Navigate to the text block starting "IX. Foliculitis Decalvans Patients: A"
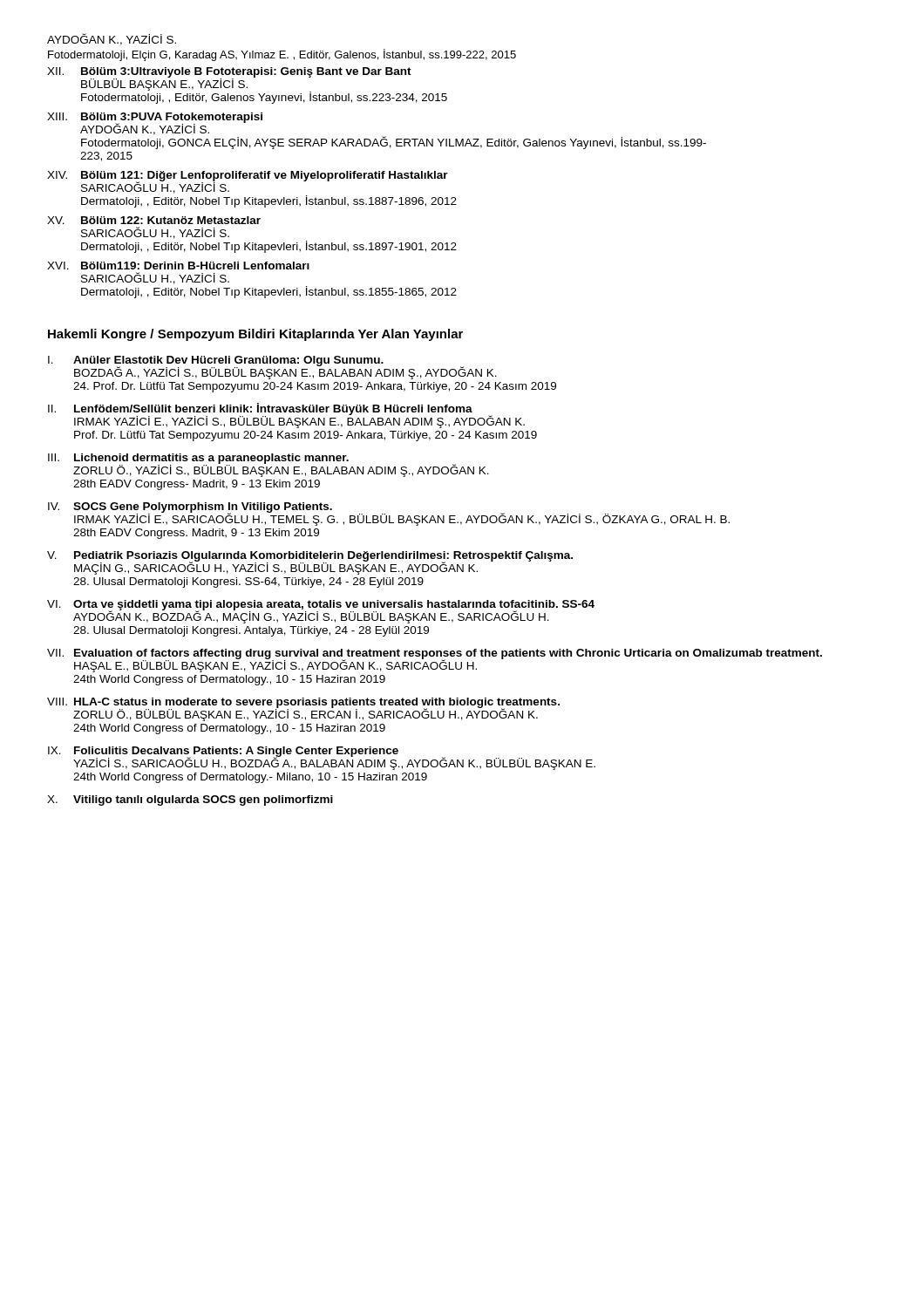 (x=462, y=763)
